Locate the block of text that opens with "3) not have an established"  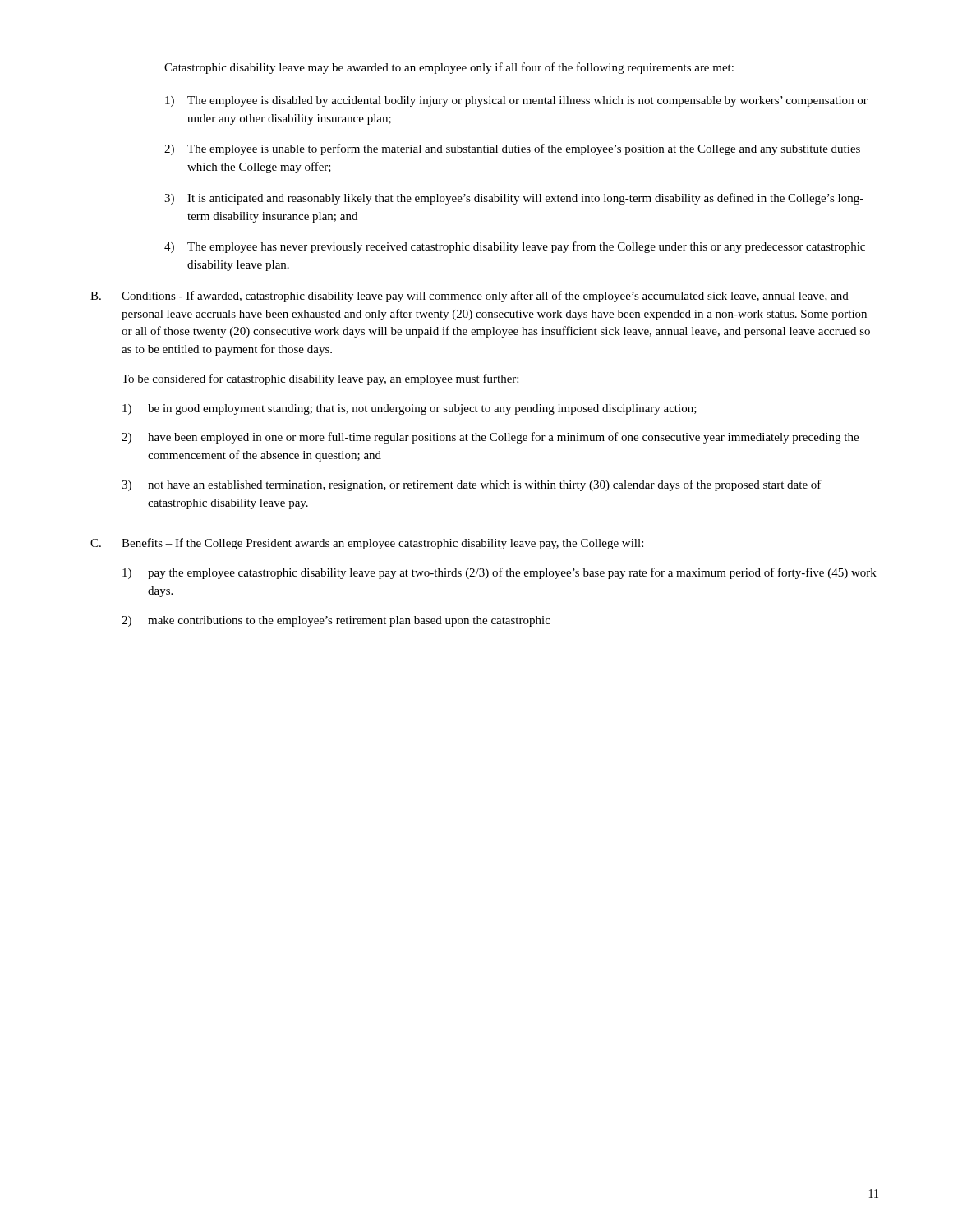[500, 494]
